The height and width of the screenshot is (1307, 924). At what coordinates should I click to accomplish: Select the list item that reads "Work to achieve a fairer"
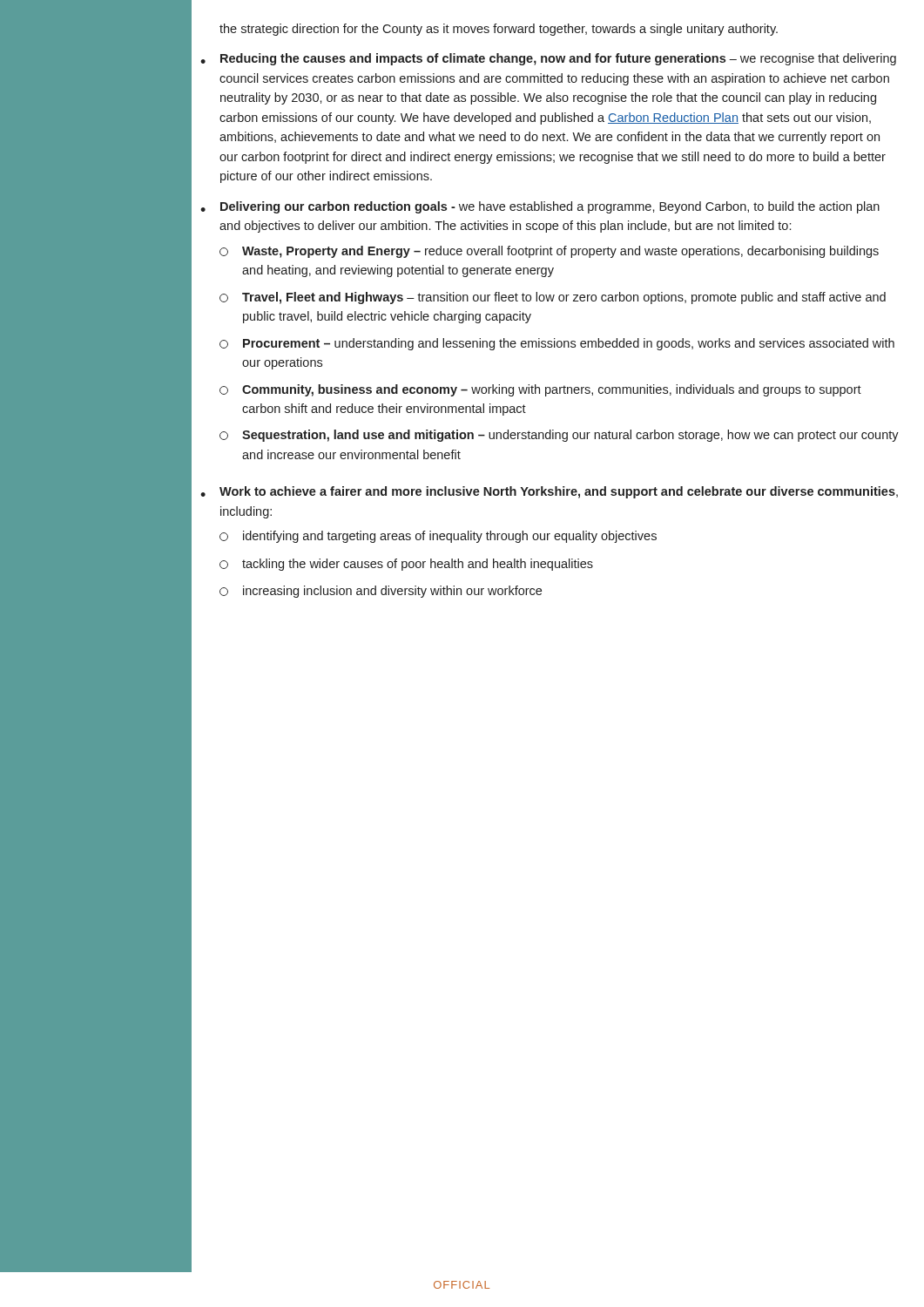point(560,543)
